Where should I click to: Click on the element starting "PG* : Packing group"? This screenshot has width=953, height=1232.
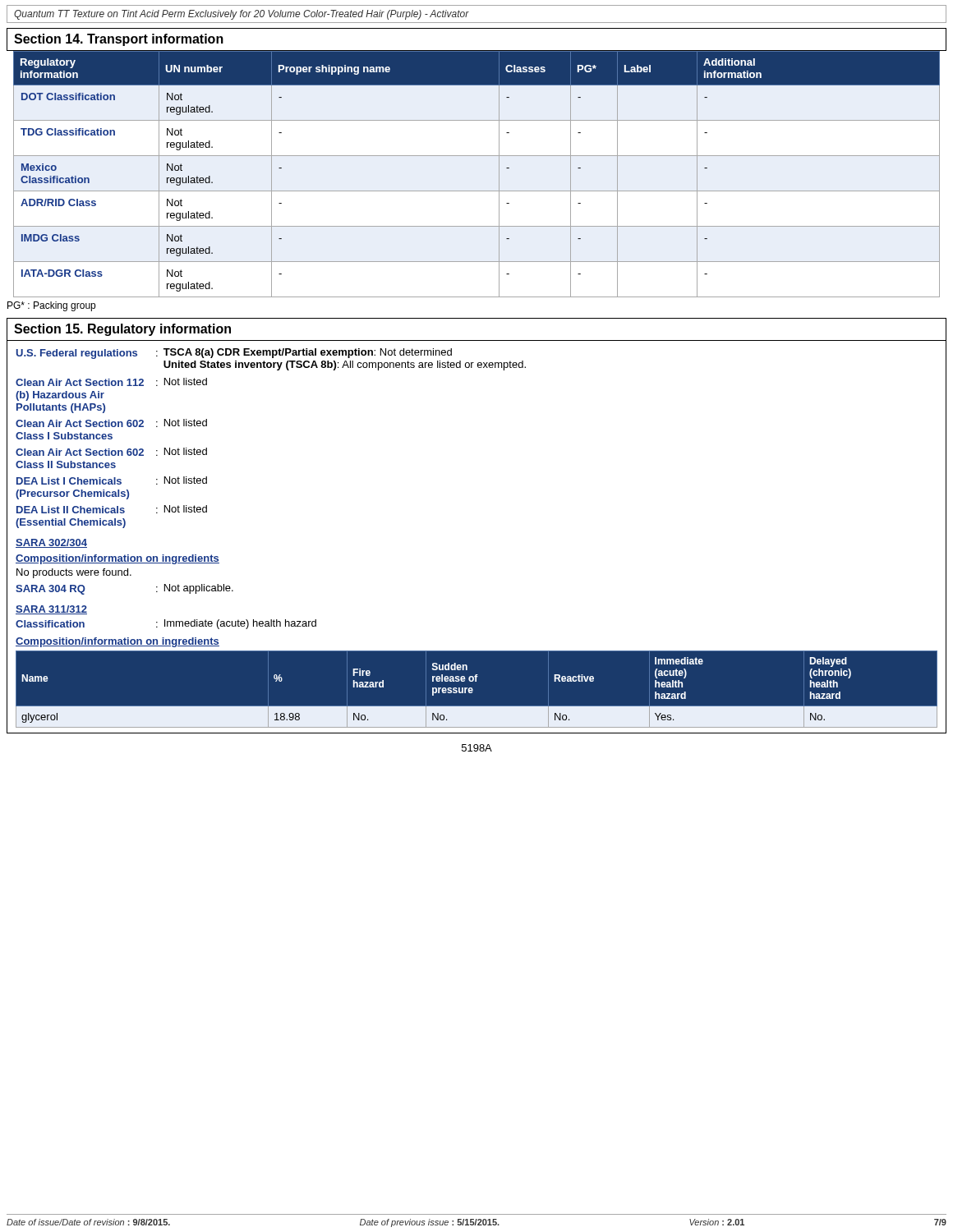coord(51,306)
